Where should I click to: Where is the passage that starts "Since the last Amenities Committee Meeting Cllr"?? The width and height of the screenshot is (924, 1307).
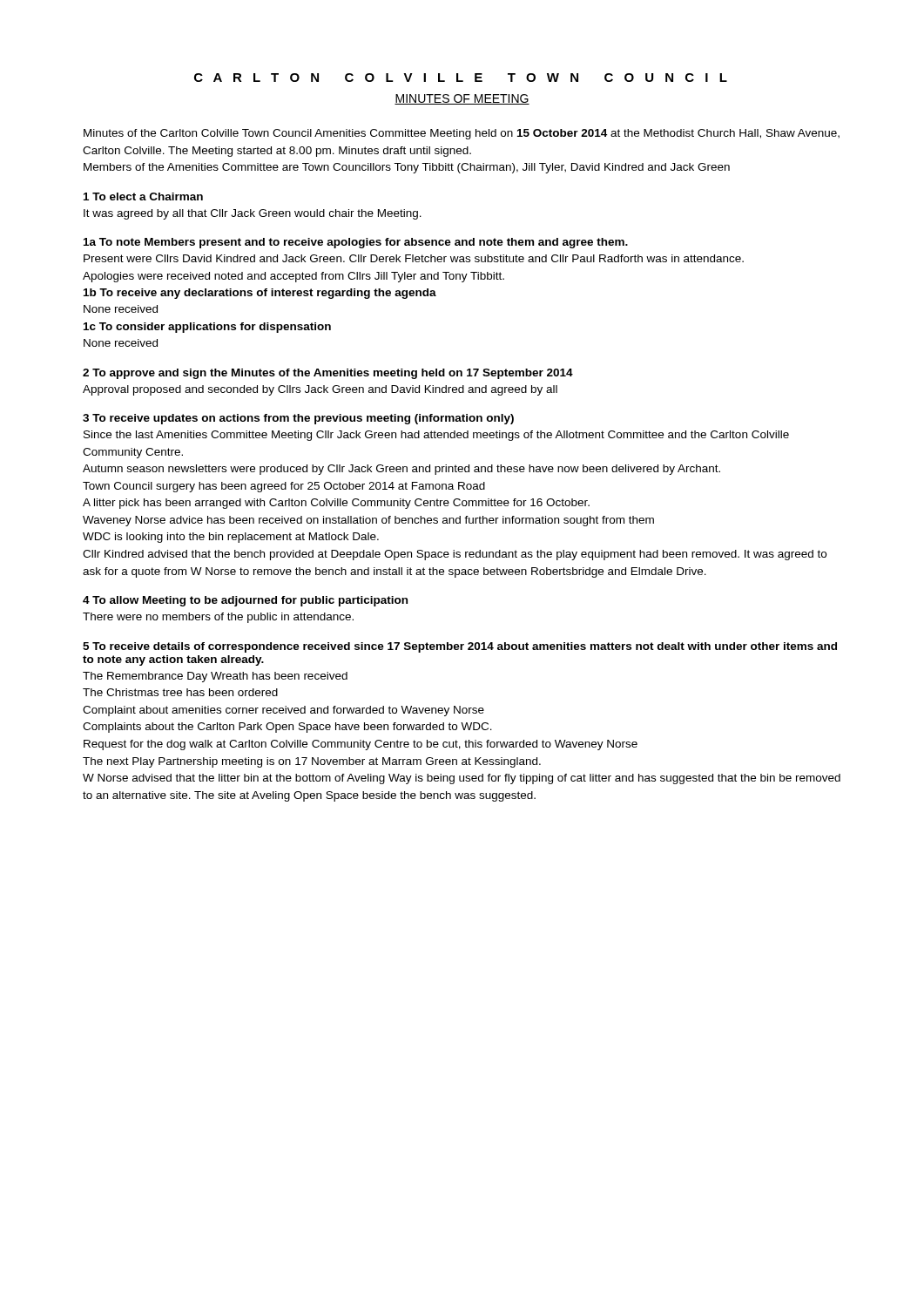tap(462, 503)
